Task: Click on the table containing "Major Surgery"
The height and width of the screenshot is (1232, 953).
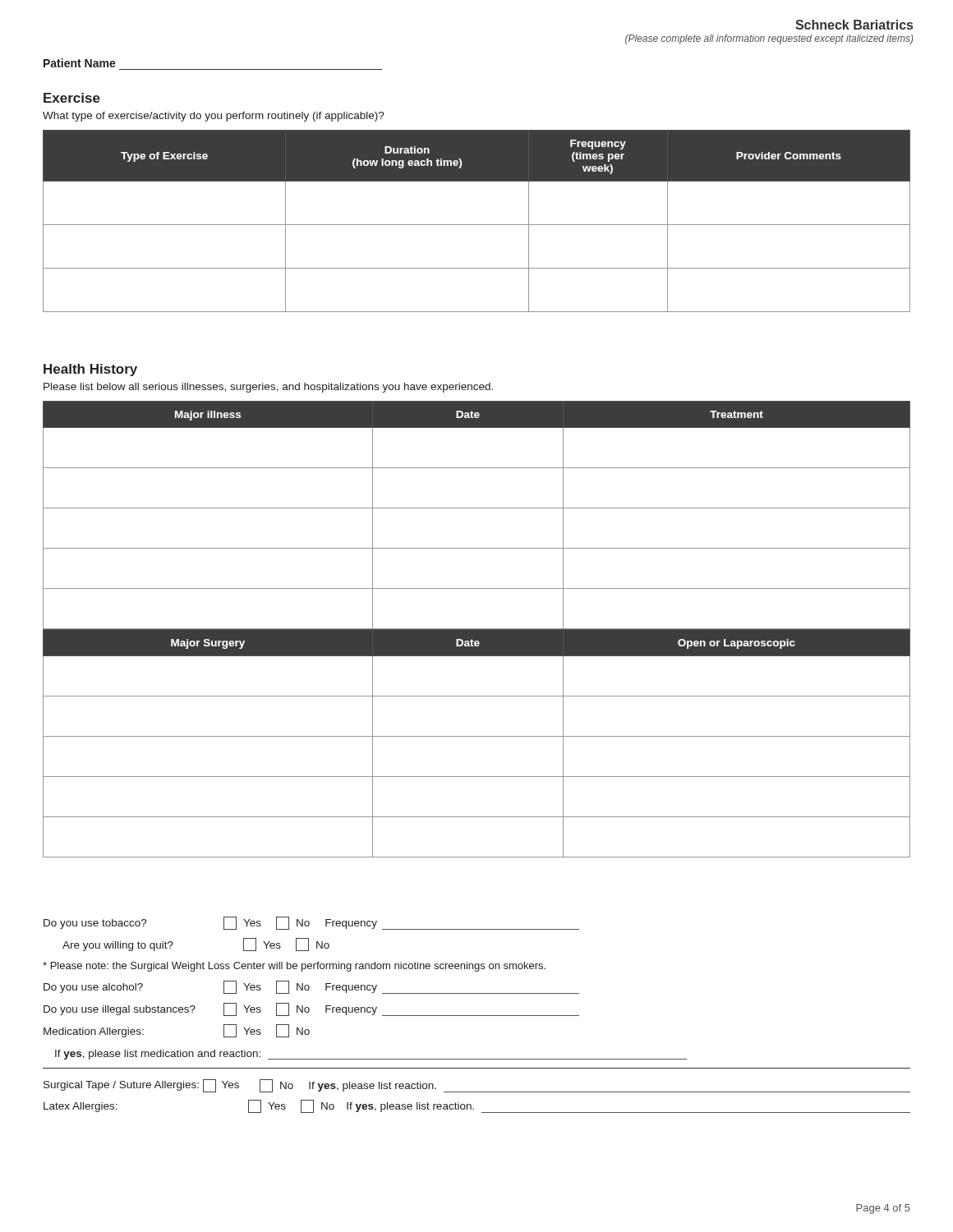Action: [x=476, y=743]
